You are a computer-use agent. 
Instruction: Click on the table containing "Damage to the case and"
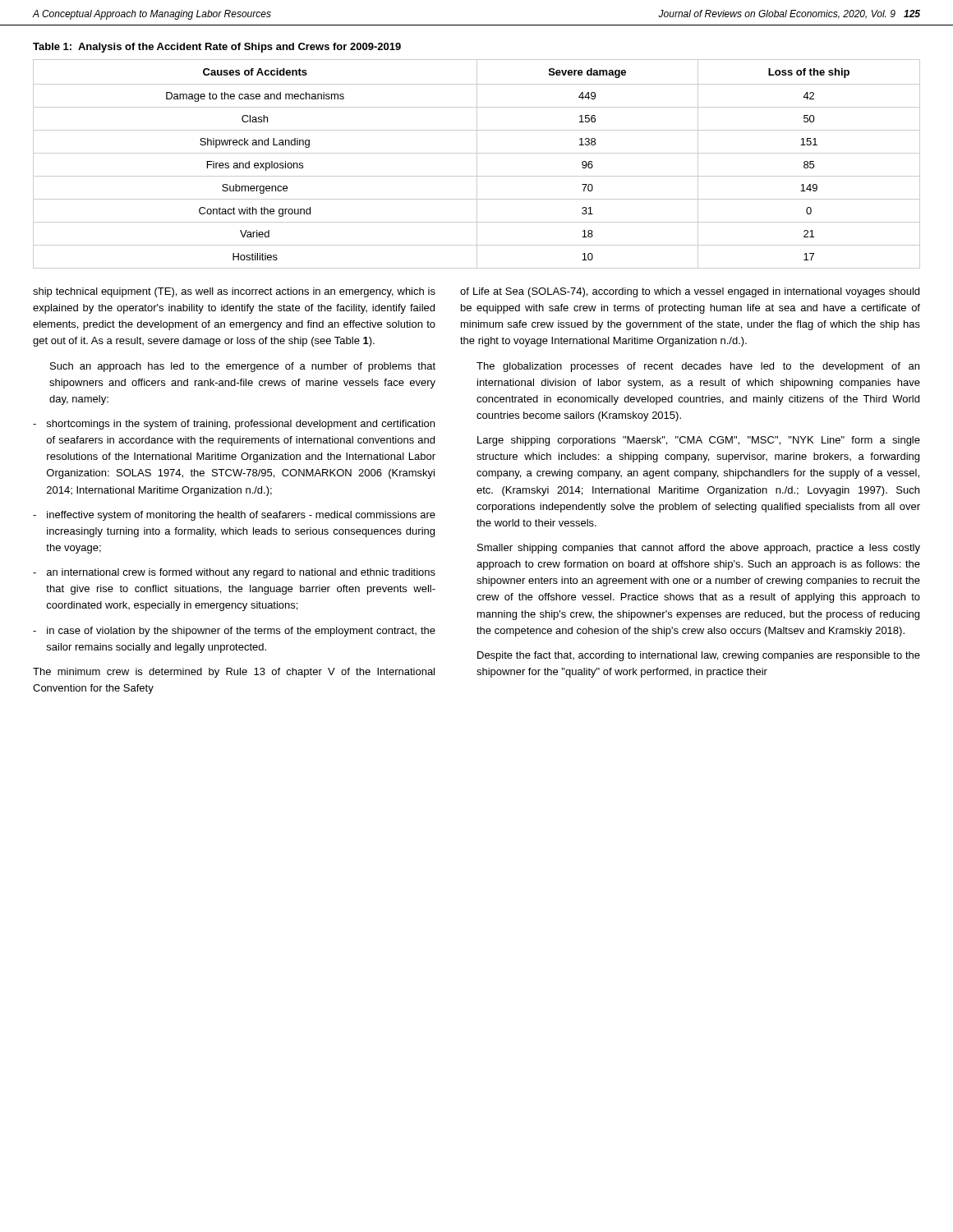(476, 164)
